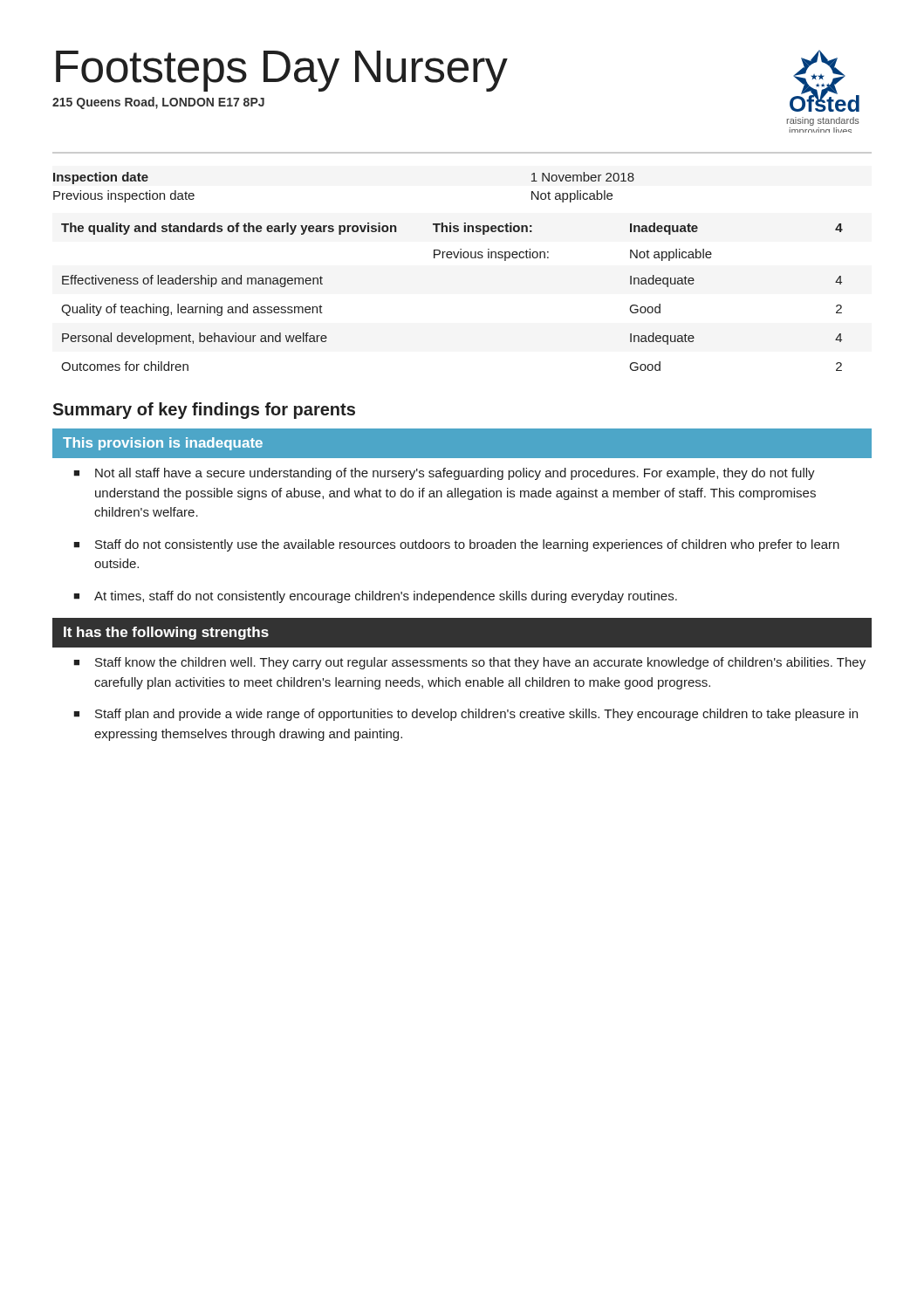Locate the list item containing "Not all staff have"
This screenshot has height=1309, width=924.
[x=472, y=493]
